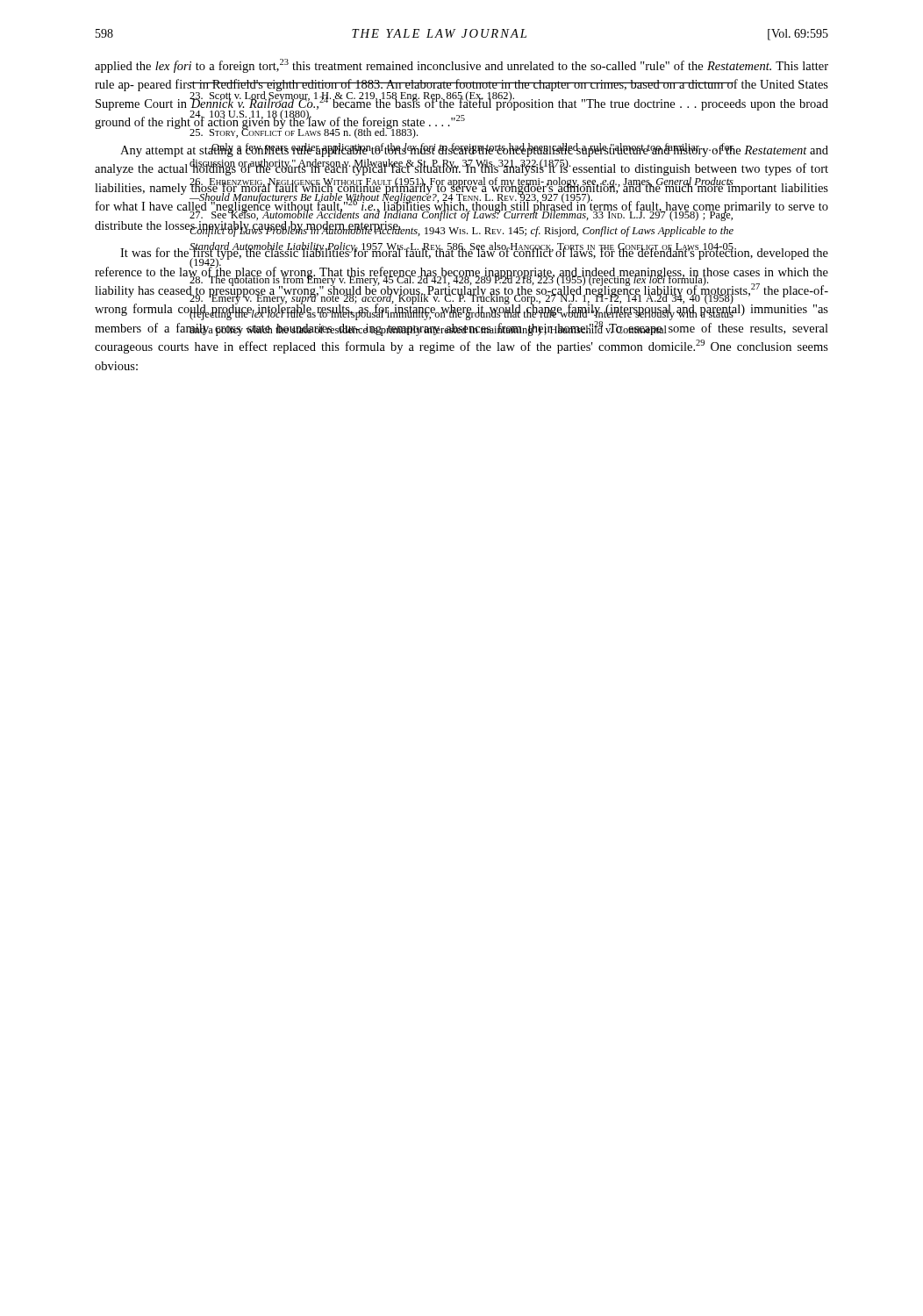923x1316 pixels.
Task: Point to the text block starting "Emery v. Emery,"
Action: 462,315
